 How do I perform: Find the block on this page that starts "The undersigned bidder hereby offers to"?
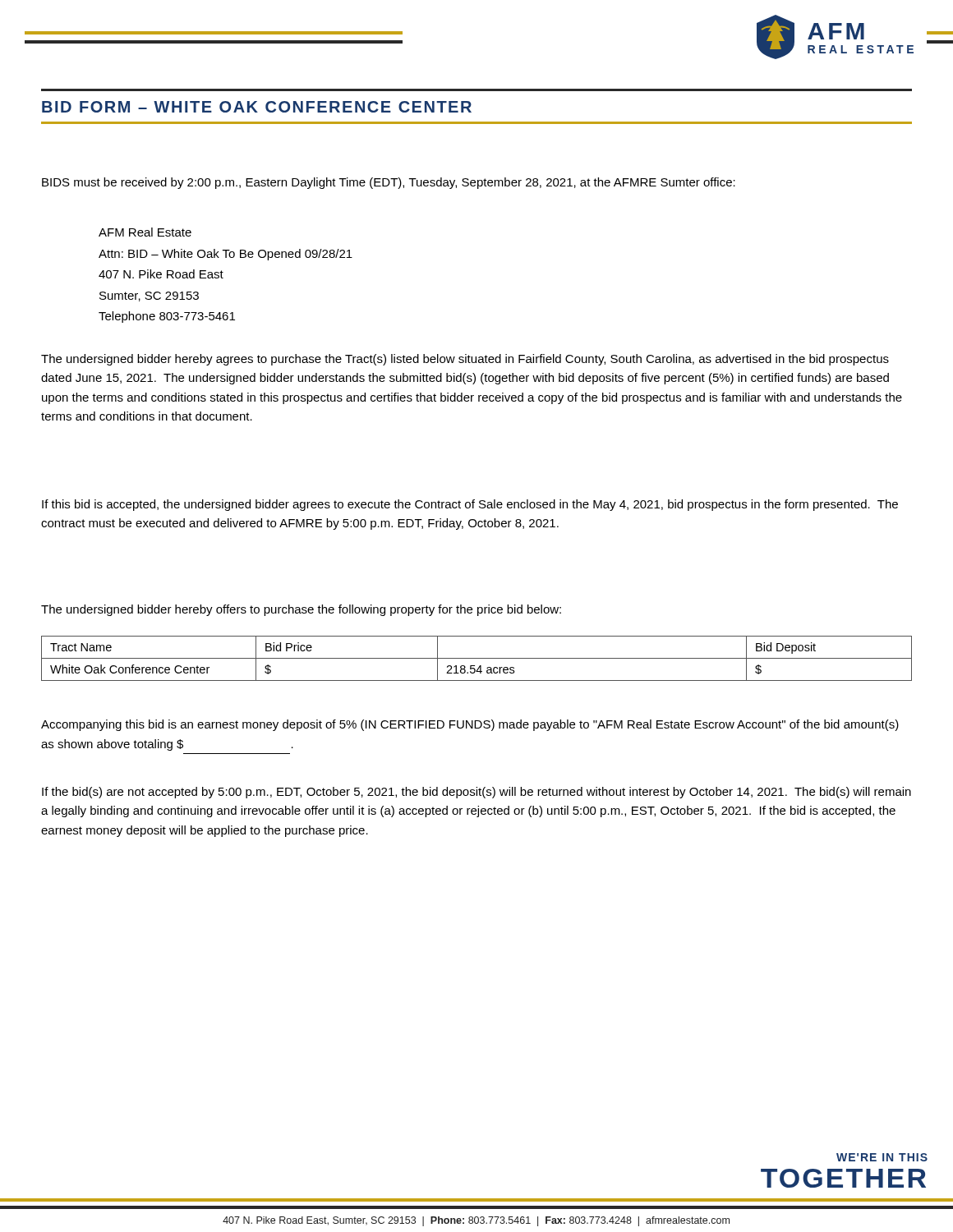(302, 609)
